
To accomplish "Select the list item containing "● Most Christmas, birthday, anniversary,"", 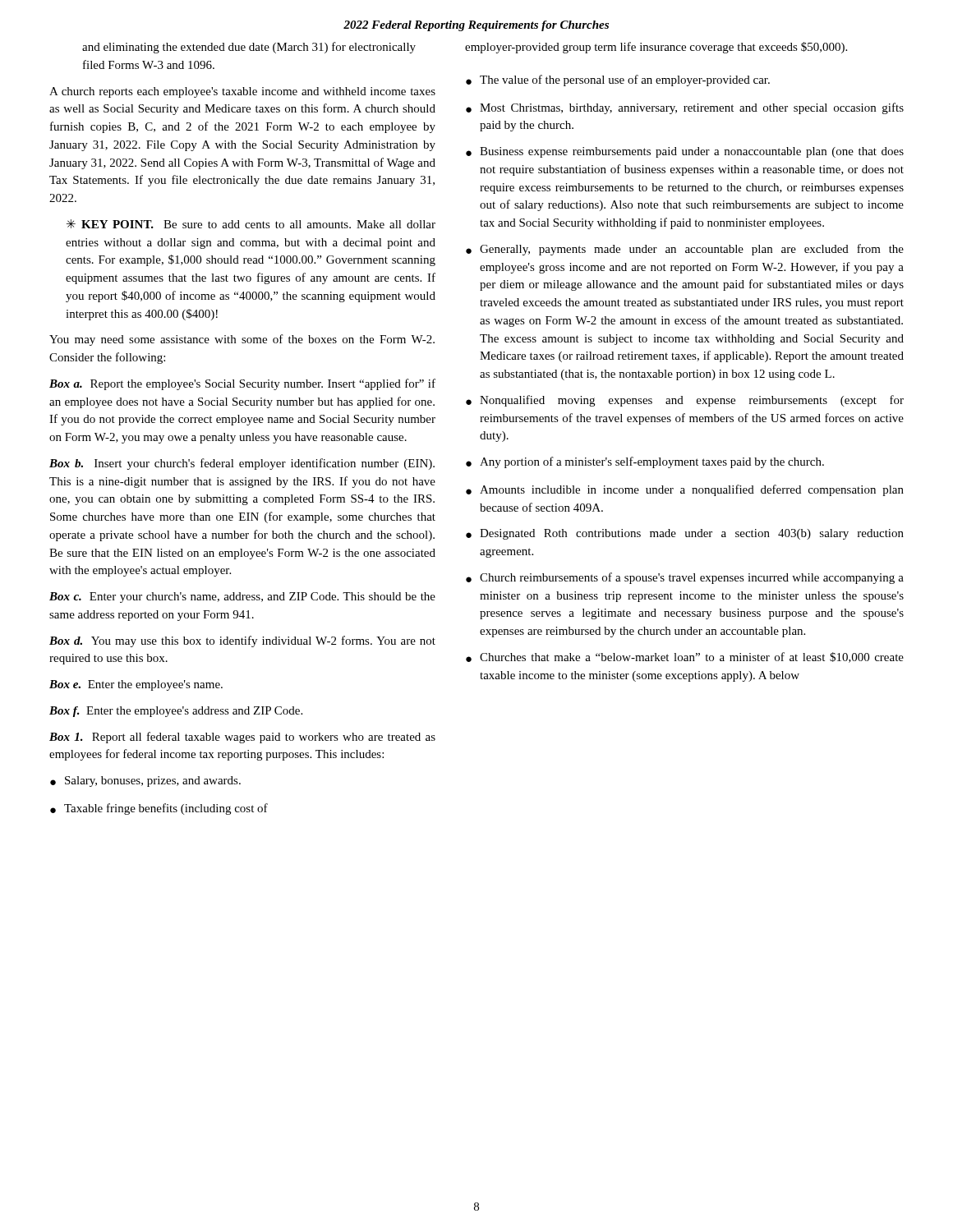I will click(x=684, y=117).
